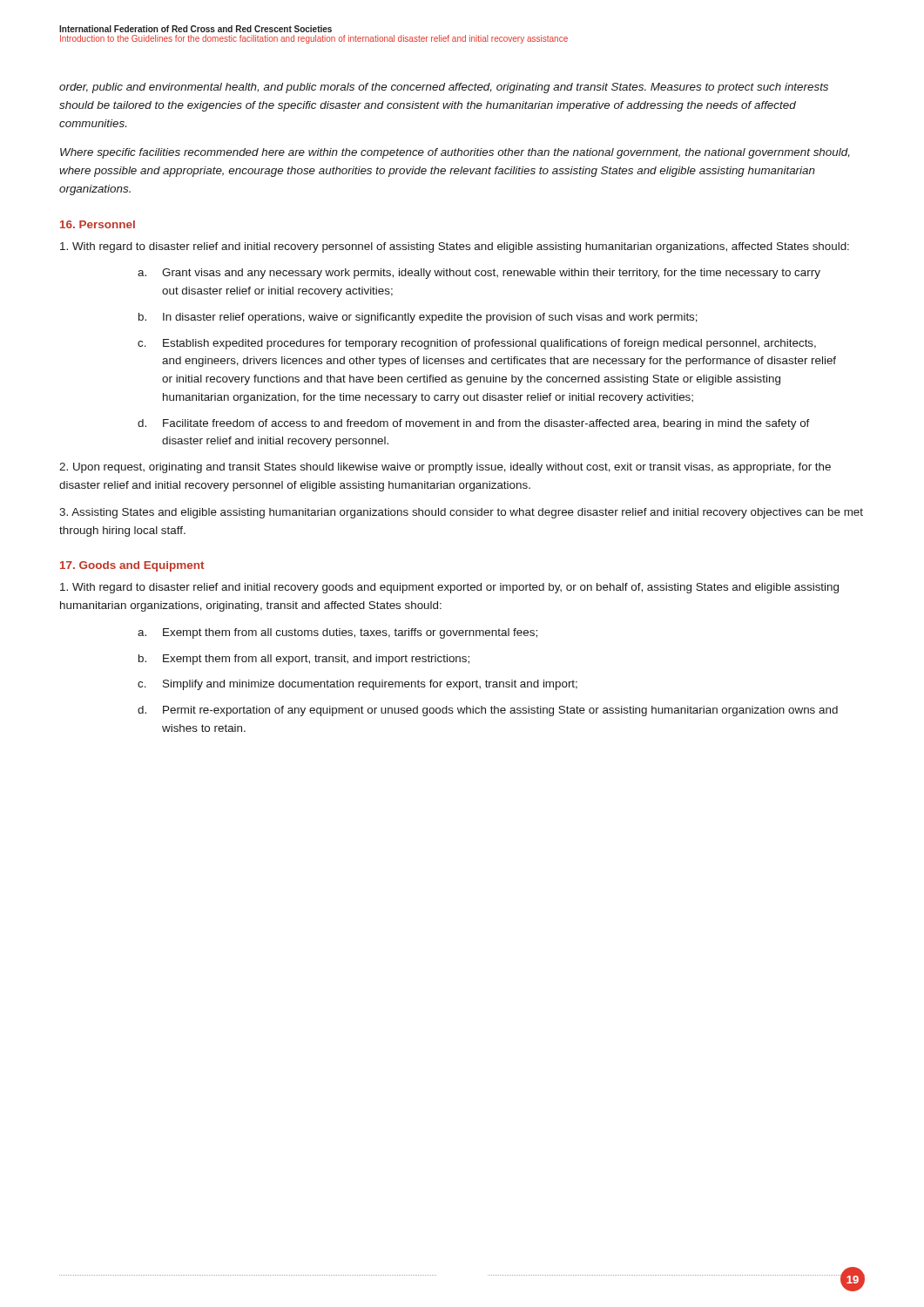This screenshot has height=1307, width=924.
Task: Locate the element starting "d. Facilitate freedom of access to and"
Action: pos(488,433)
